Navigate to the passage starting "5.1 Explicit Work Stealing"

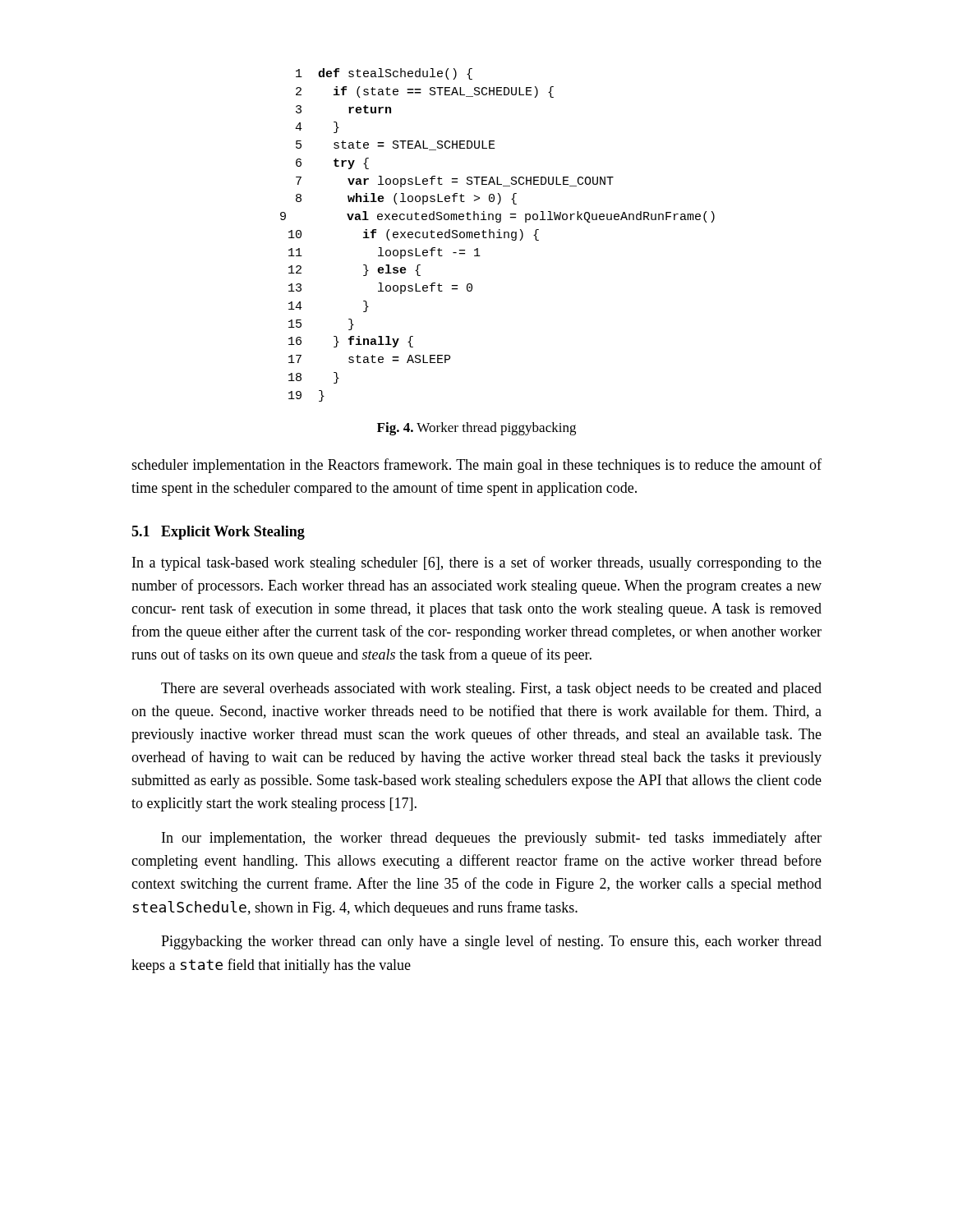218,531
